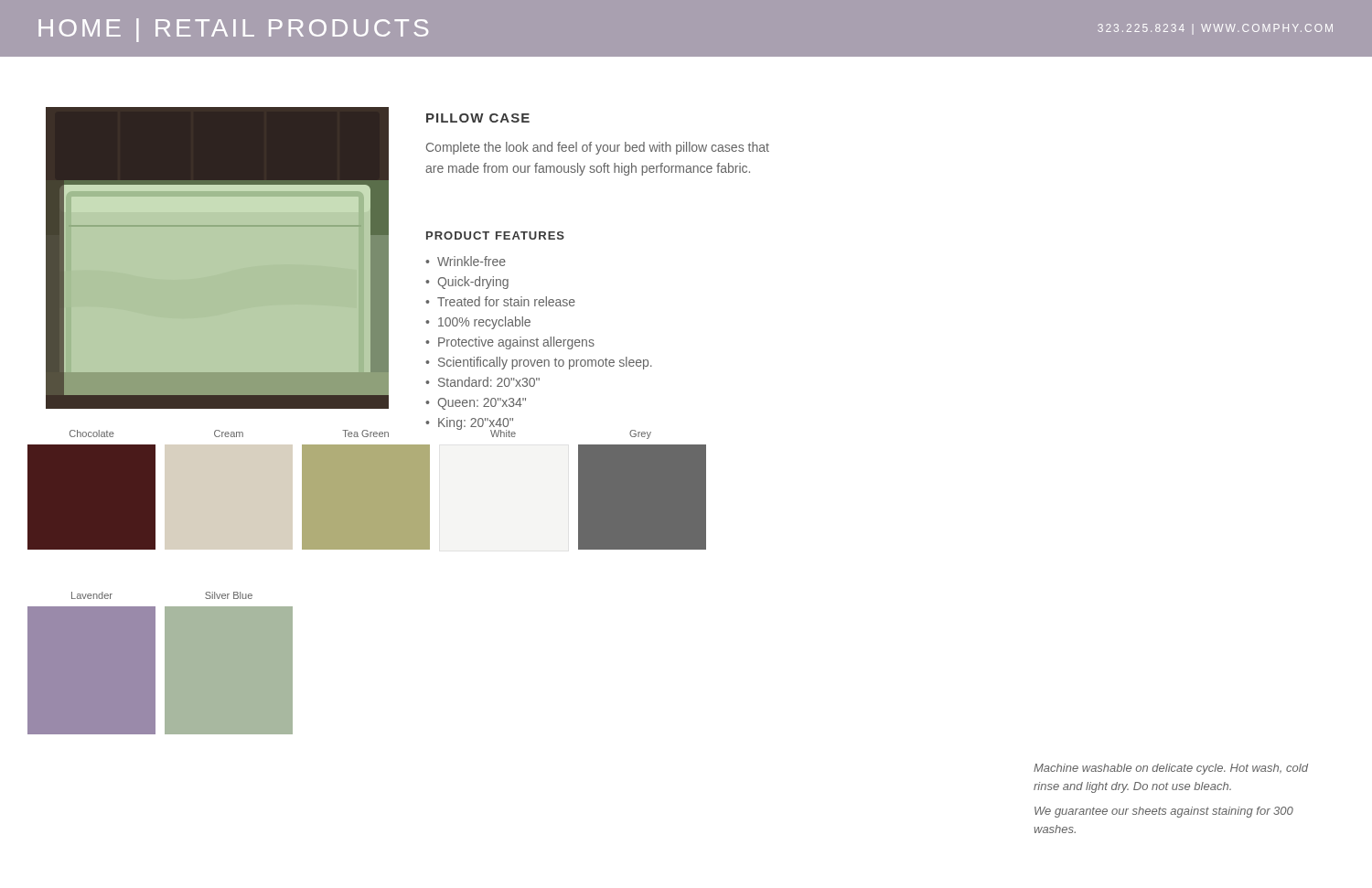Point to the text block starting "Complete the look and feel of your bed"
This screenshot has height=888, width=1372.
click(x=597, y=158)
